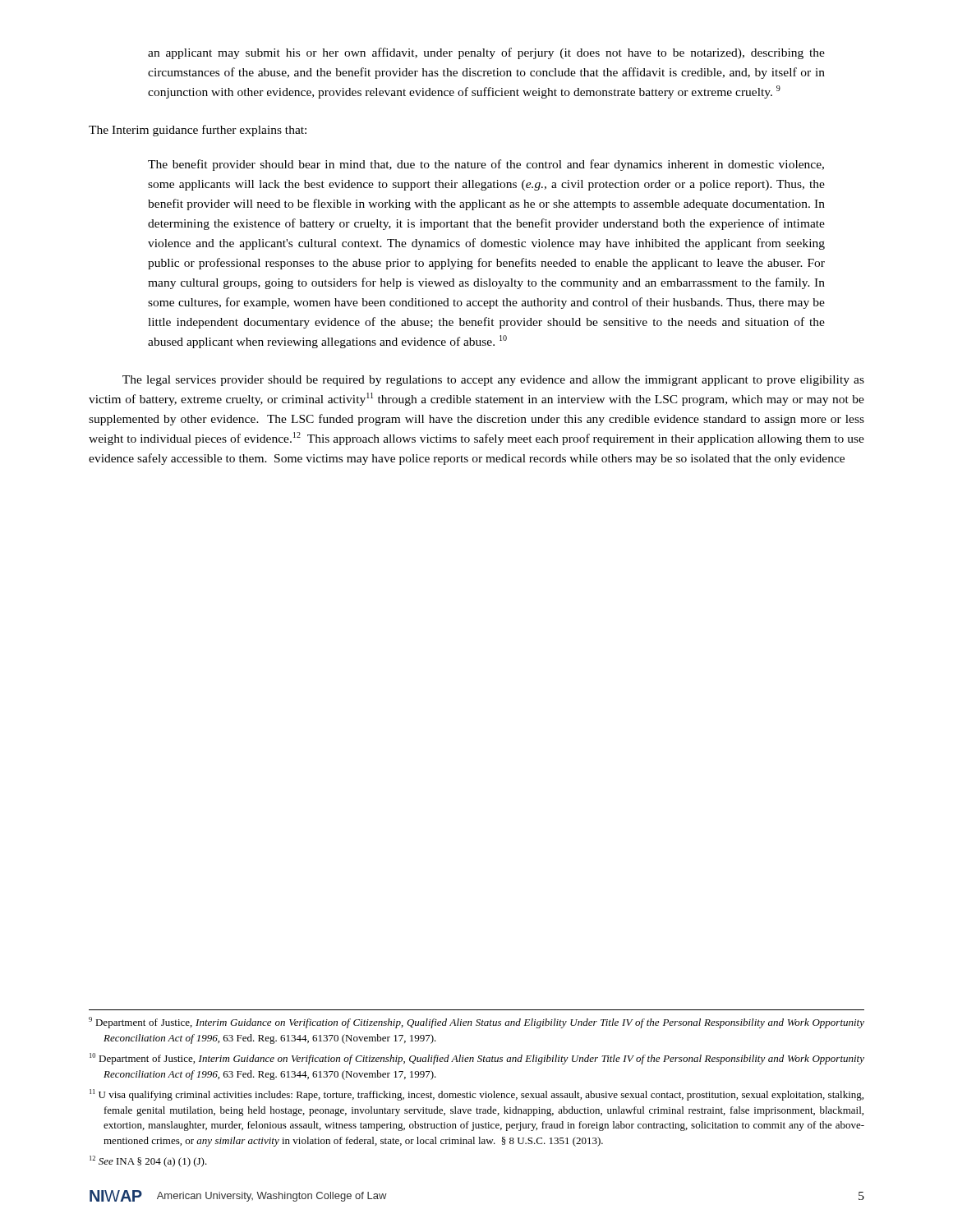Find the text block that says "The benefit provider should bear in"
This screenshot has width=953, height=1232.
486,253
